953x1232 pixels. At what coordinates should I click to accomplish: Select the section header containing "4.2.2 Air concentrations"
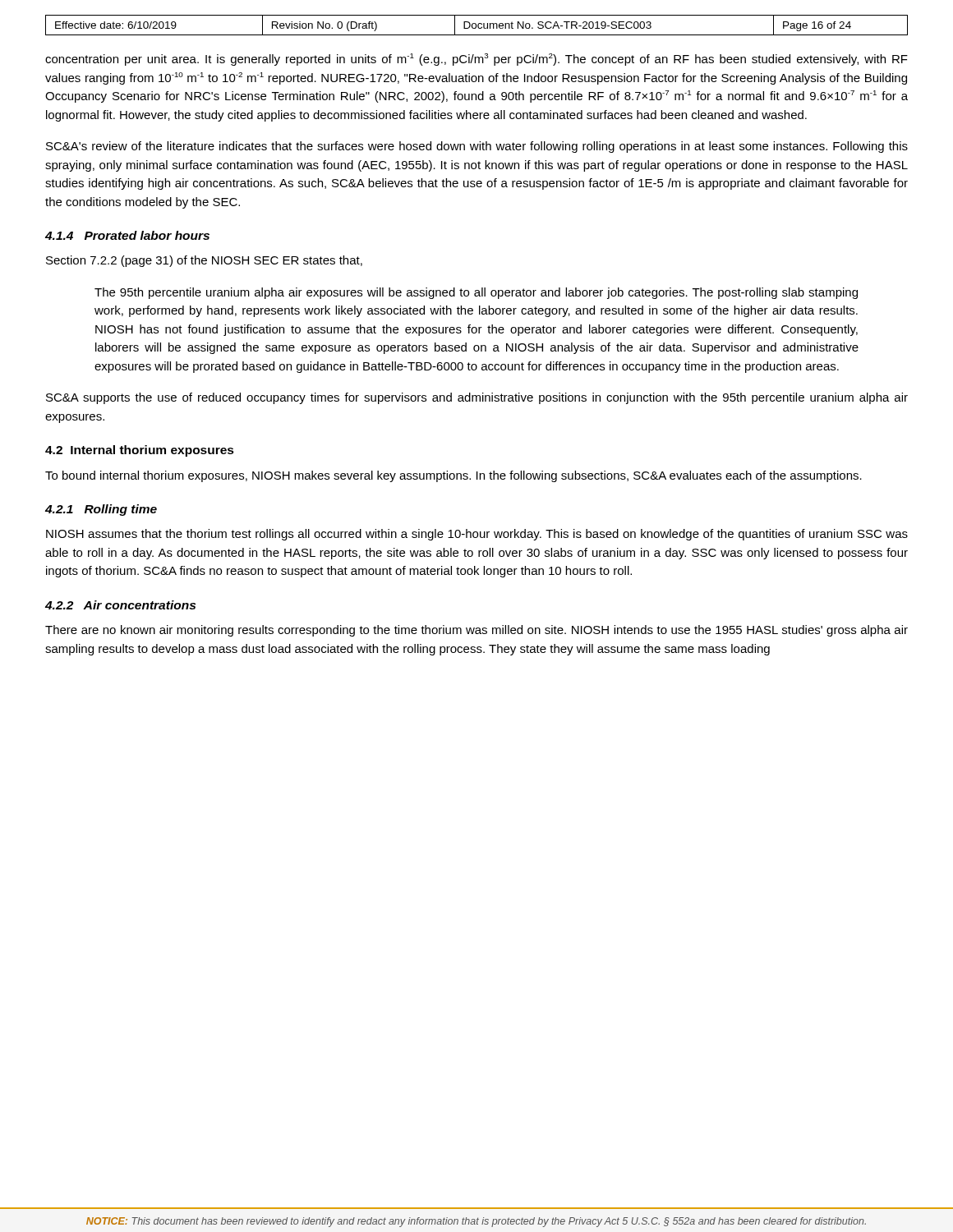pyautogui.click(x=121, y=605)
